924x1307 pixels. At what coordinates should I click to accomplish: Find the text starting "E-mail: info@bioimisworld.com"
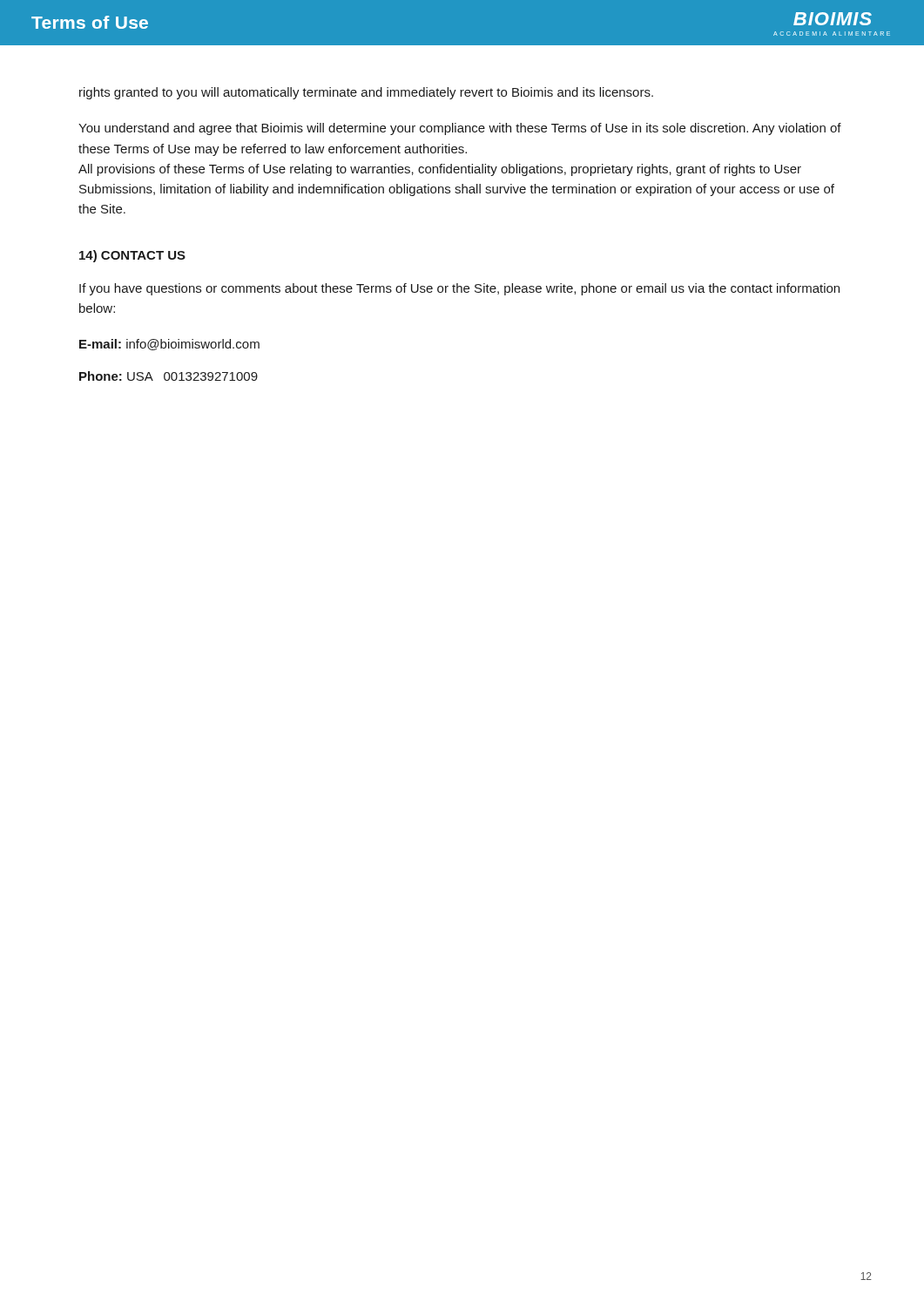click(169, 344)
